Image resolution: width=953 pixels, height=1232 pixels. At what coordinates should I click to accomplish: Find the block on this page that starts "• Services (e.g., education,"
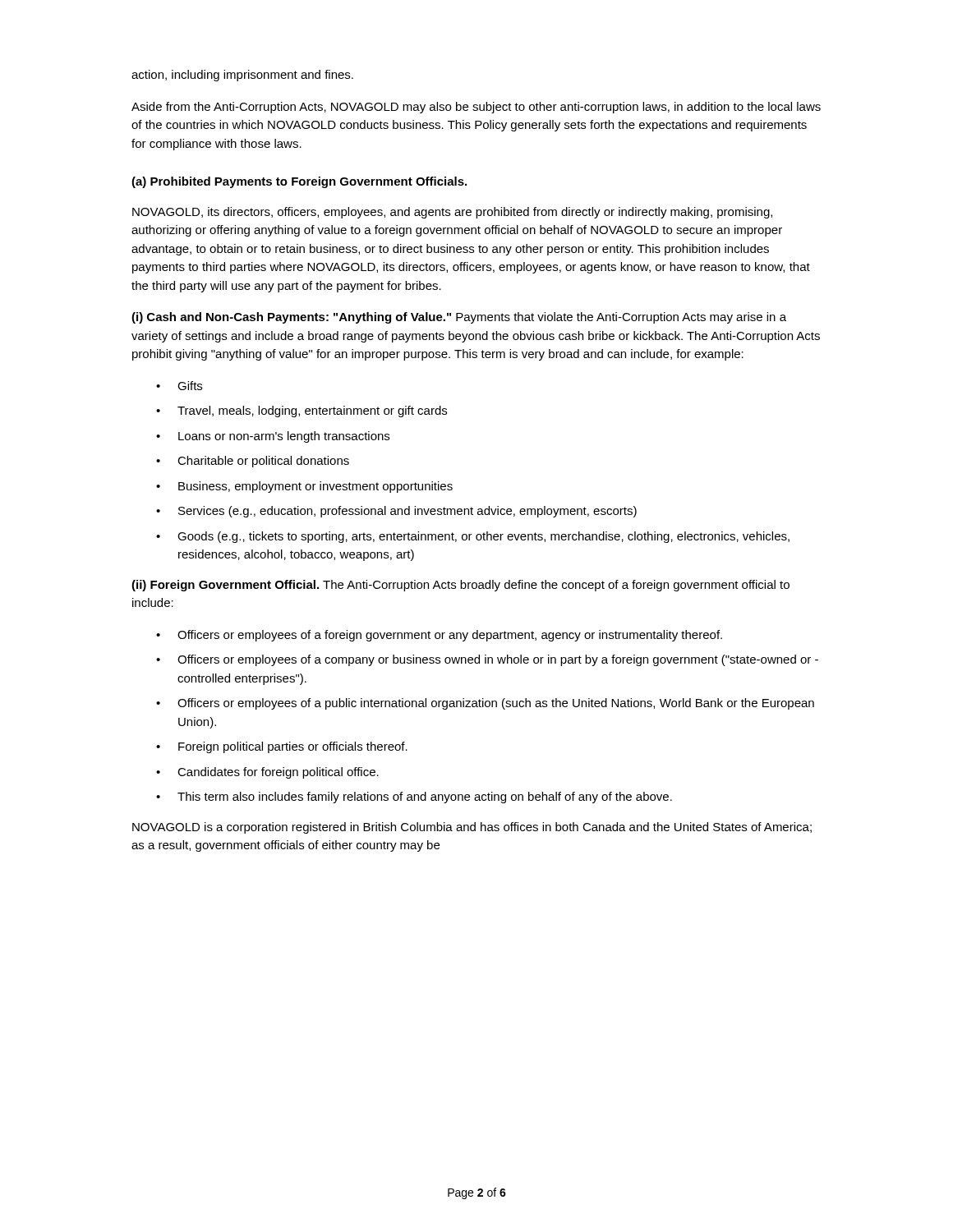pyautogui.click(x=489, y=511)
